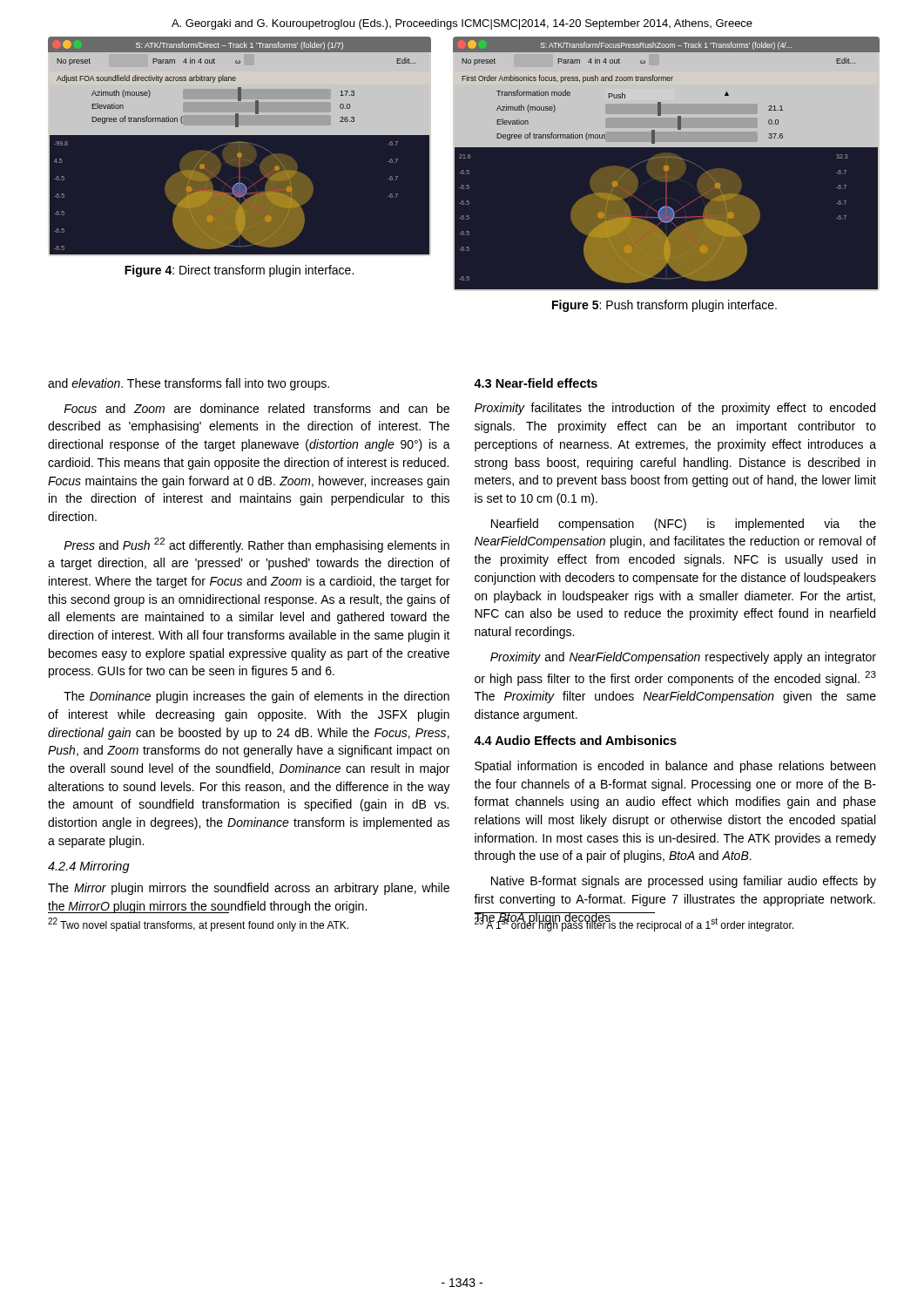The width and height of the screenshot is (924, 1307).
Task: Locate the text block containing "Proximity facilitates the introduction"
Action: coord(675,561)
